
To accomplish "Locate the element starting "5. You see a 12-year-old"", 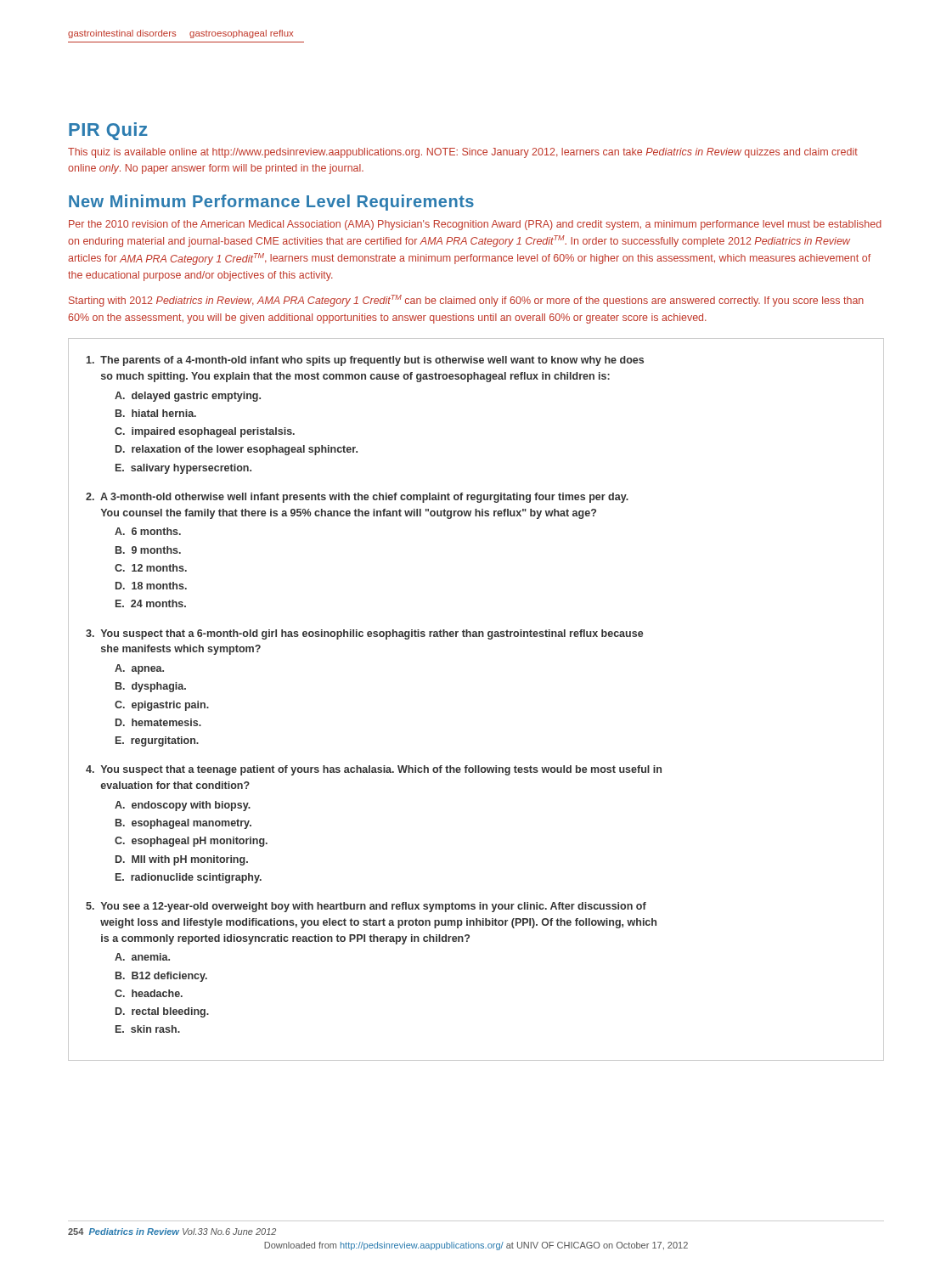I will tap(366, 907).
